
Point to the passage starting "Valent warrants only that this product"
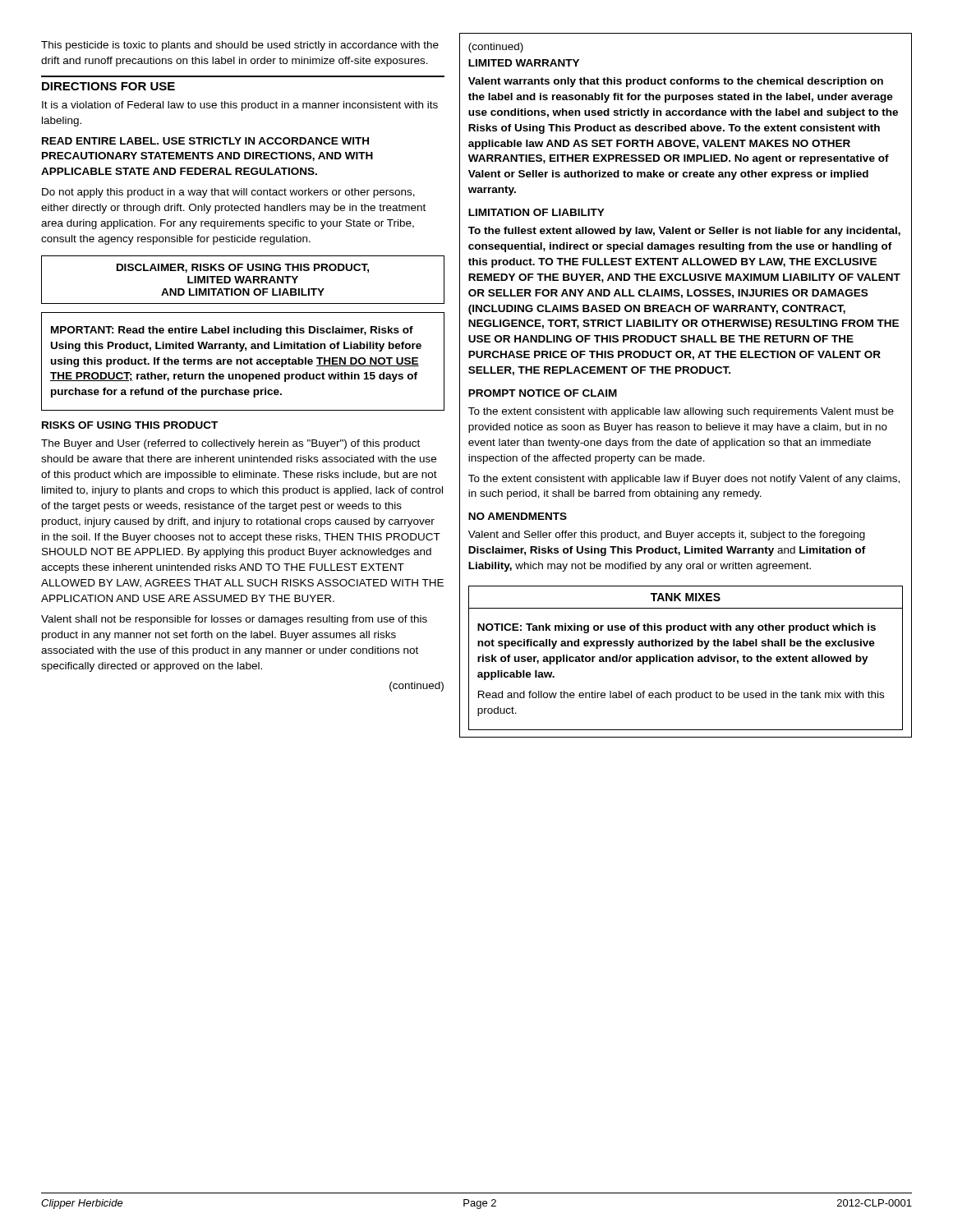(685, 136)
